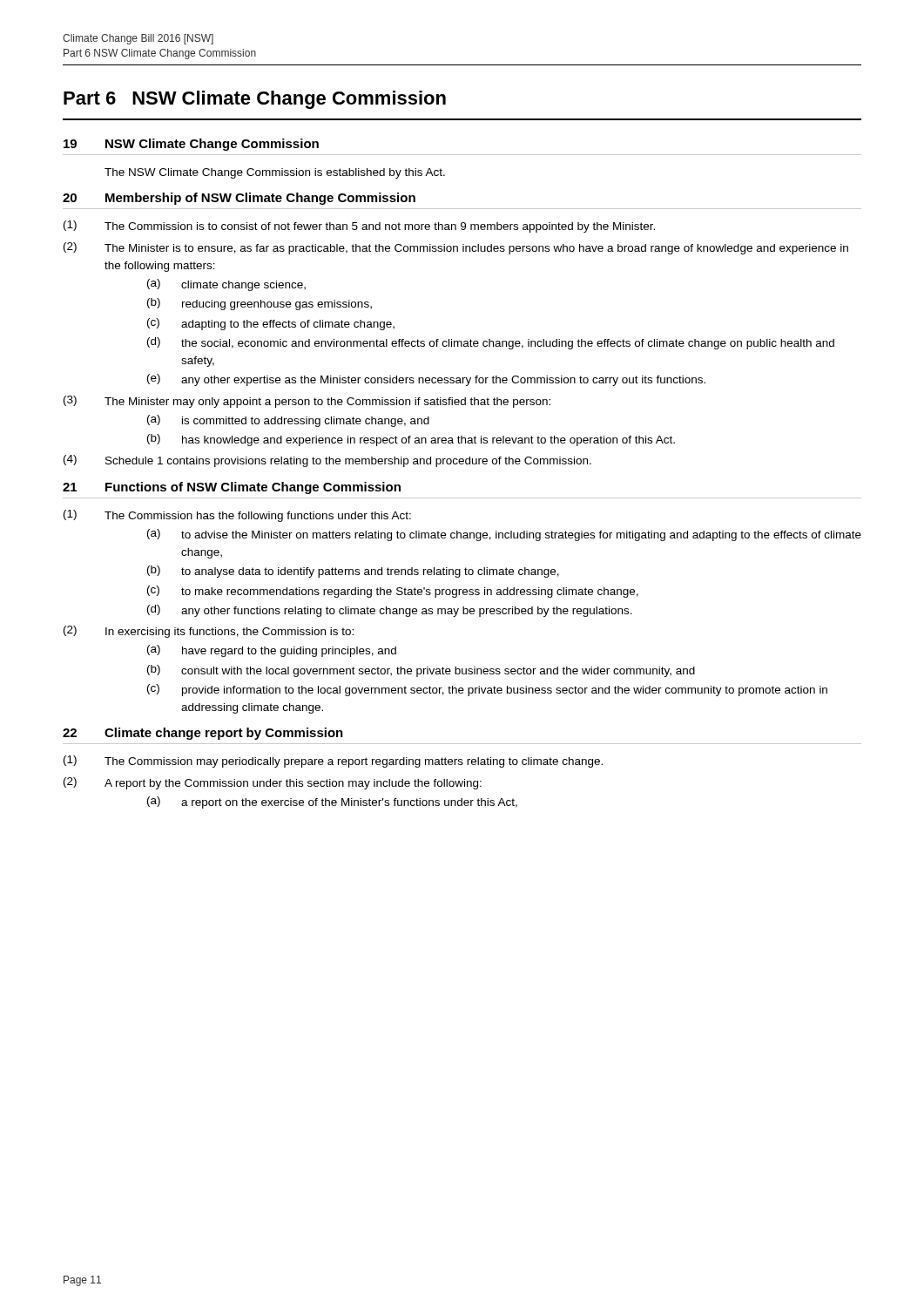The width and height of the screenshot is (924, 1307).
Task: Point to the text block starting "(e) any other expertise"
Action: (504, 380)
